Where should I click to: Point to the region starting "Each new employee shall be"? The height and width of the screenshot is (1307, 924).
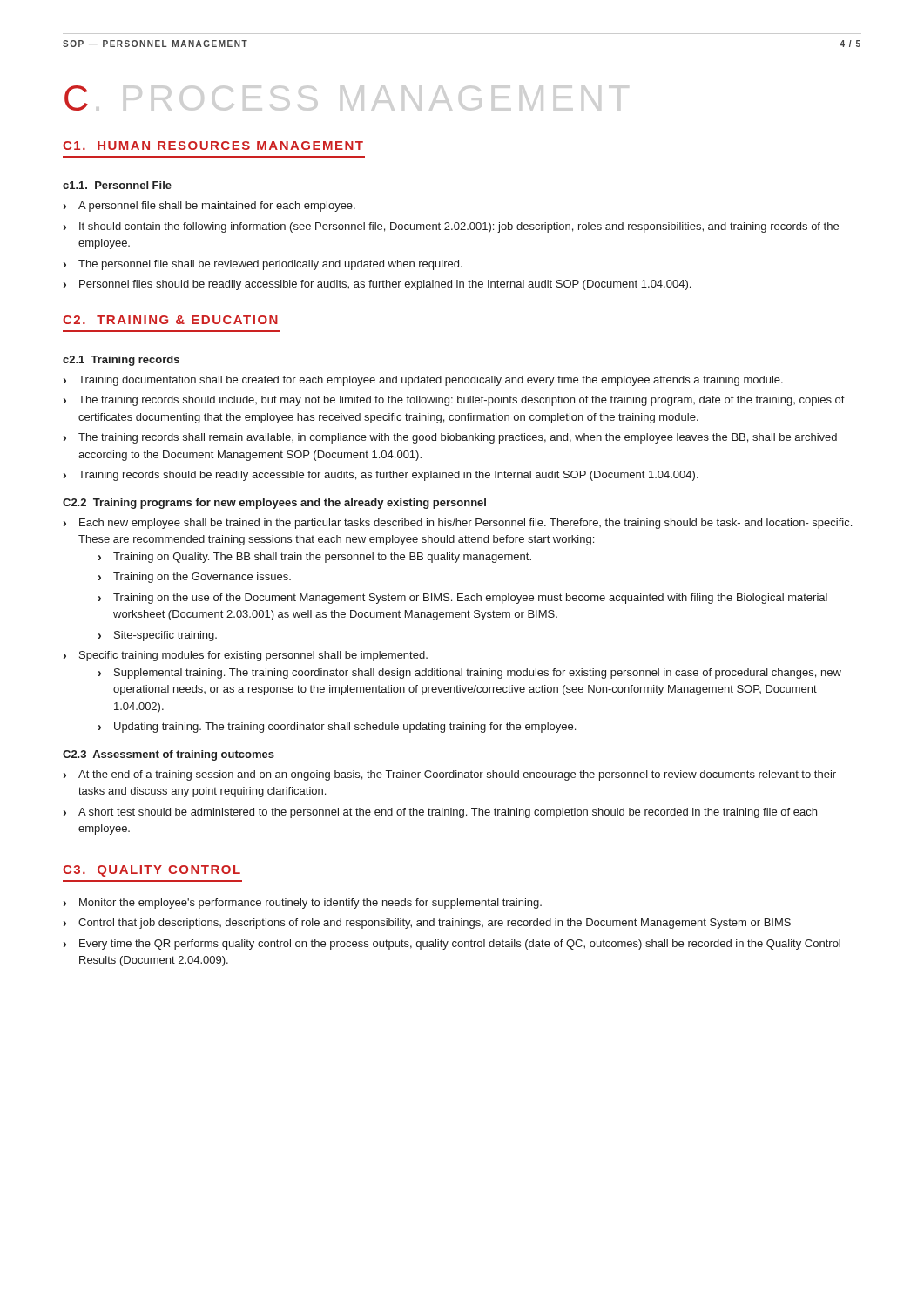tap(465, 524)
